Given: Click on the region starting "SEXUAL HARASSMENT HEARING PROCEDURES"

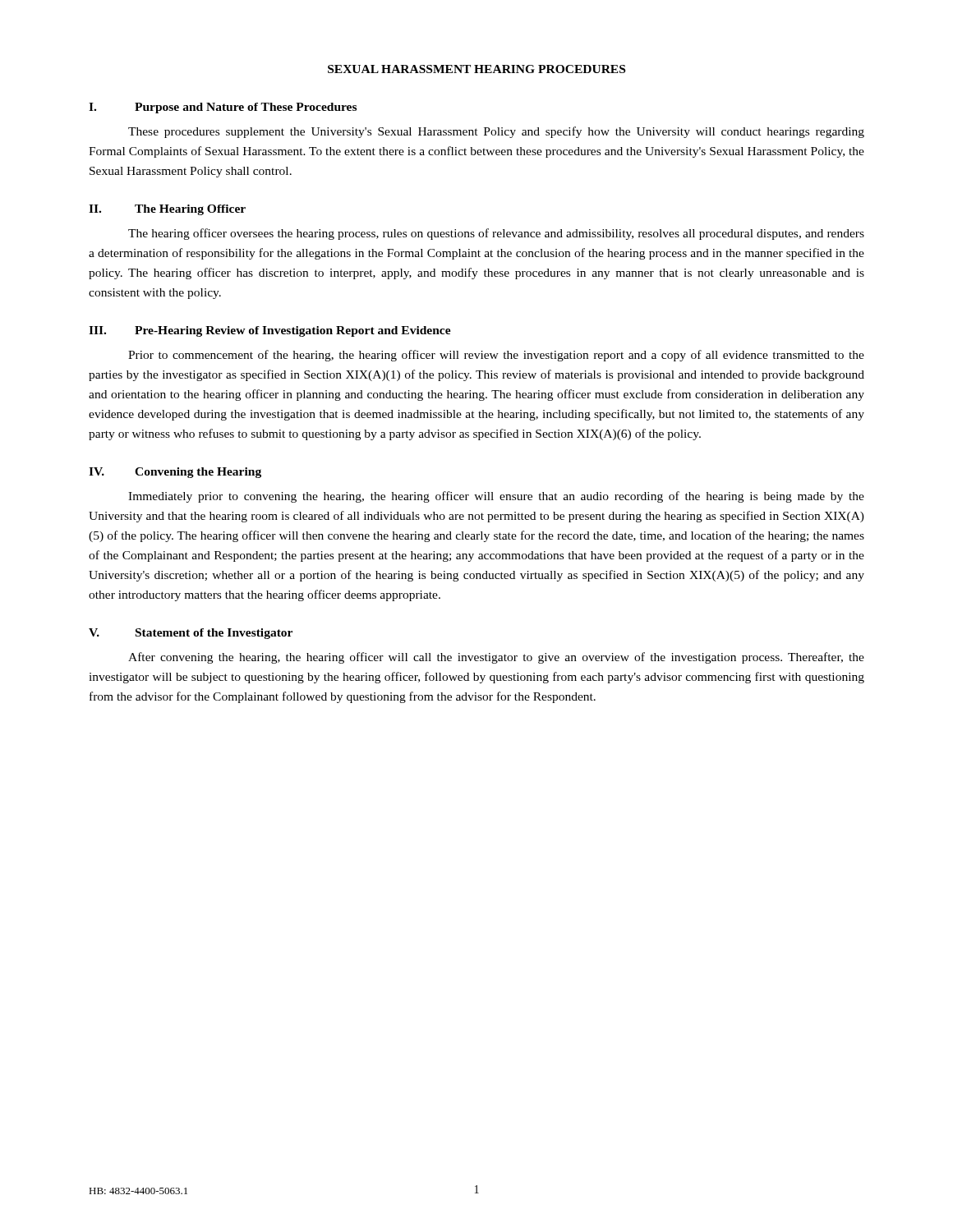Looking at the screenshot, I should (476, 69).
